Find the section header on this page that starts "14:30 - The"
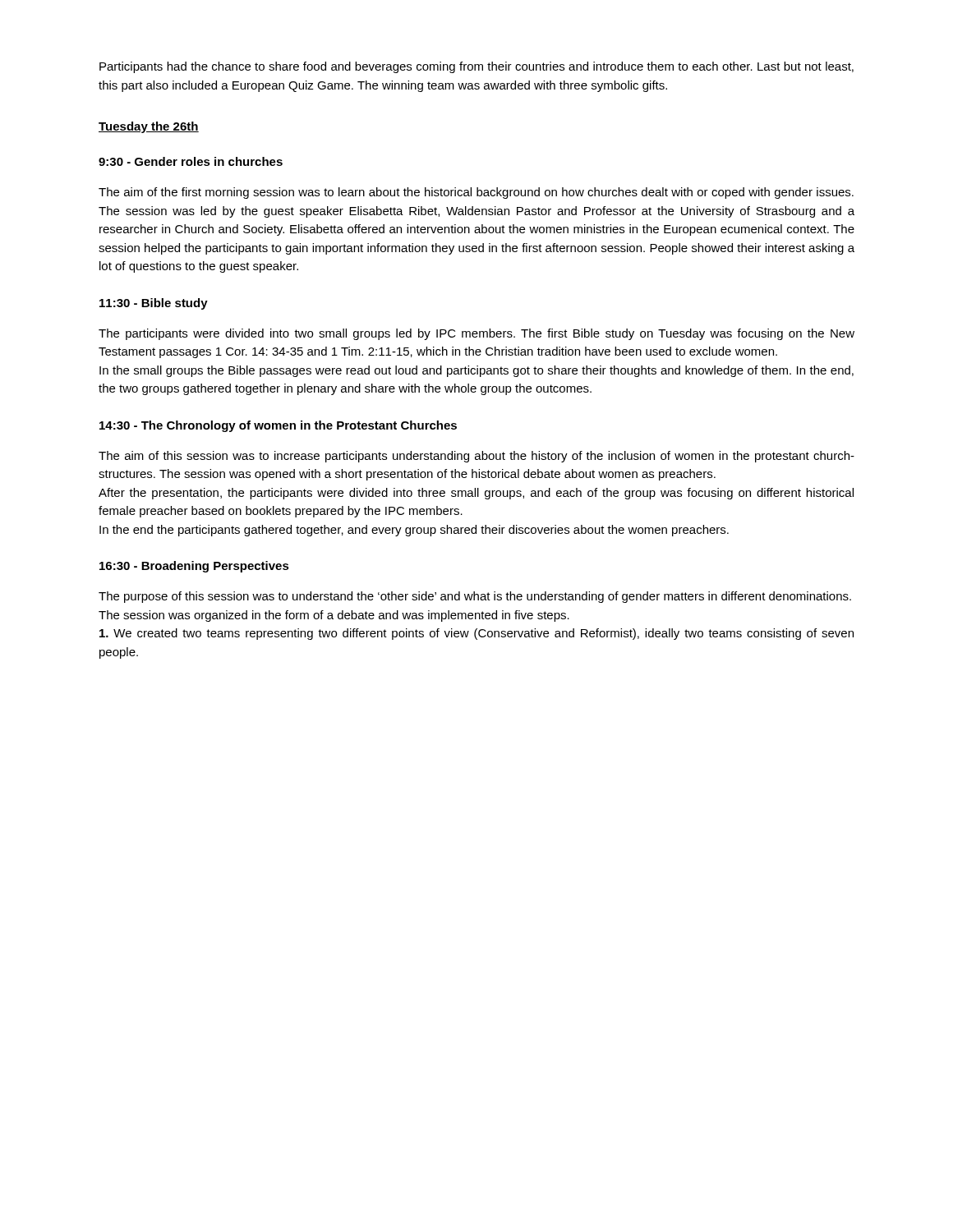 pos(278,425)
